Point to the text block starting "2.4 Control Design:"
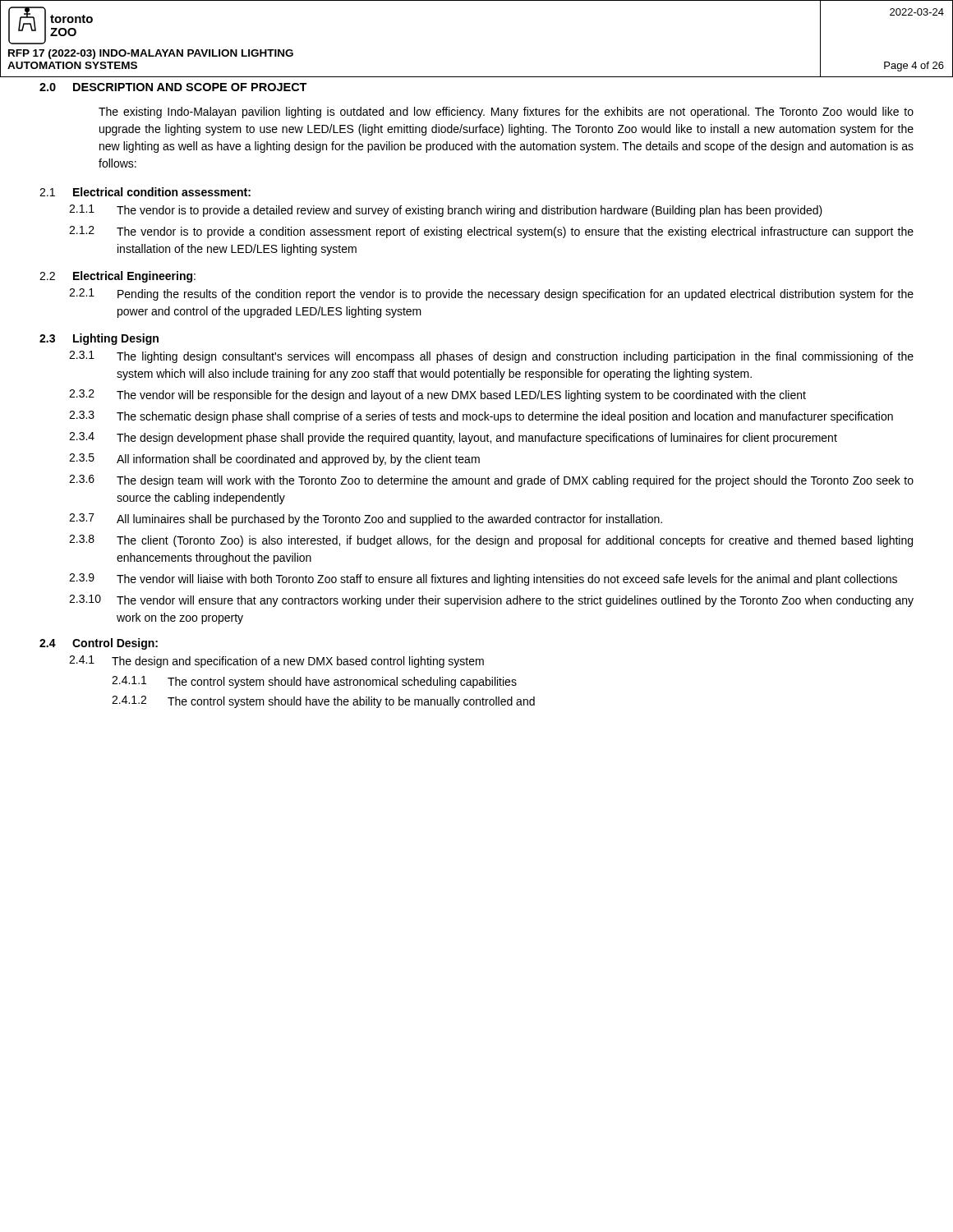The image size is (953, 1232). click(x=99, y=643)
